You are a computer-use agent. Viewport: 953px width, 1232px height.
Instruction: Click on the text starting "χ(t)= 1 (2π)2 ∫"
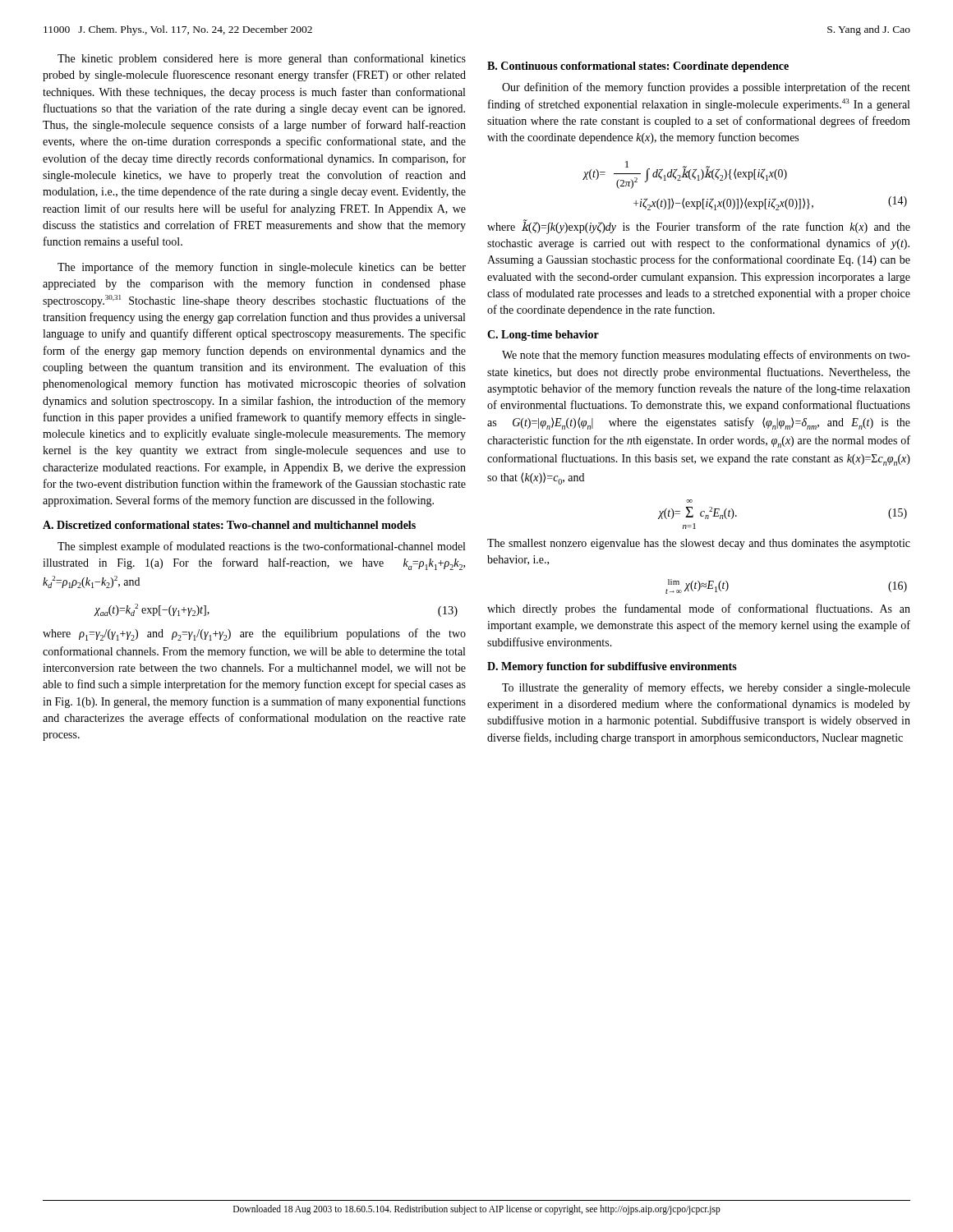tap(745, 185)
